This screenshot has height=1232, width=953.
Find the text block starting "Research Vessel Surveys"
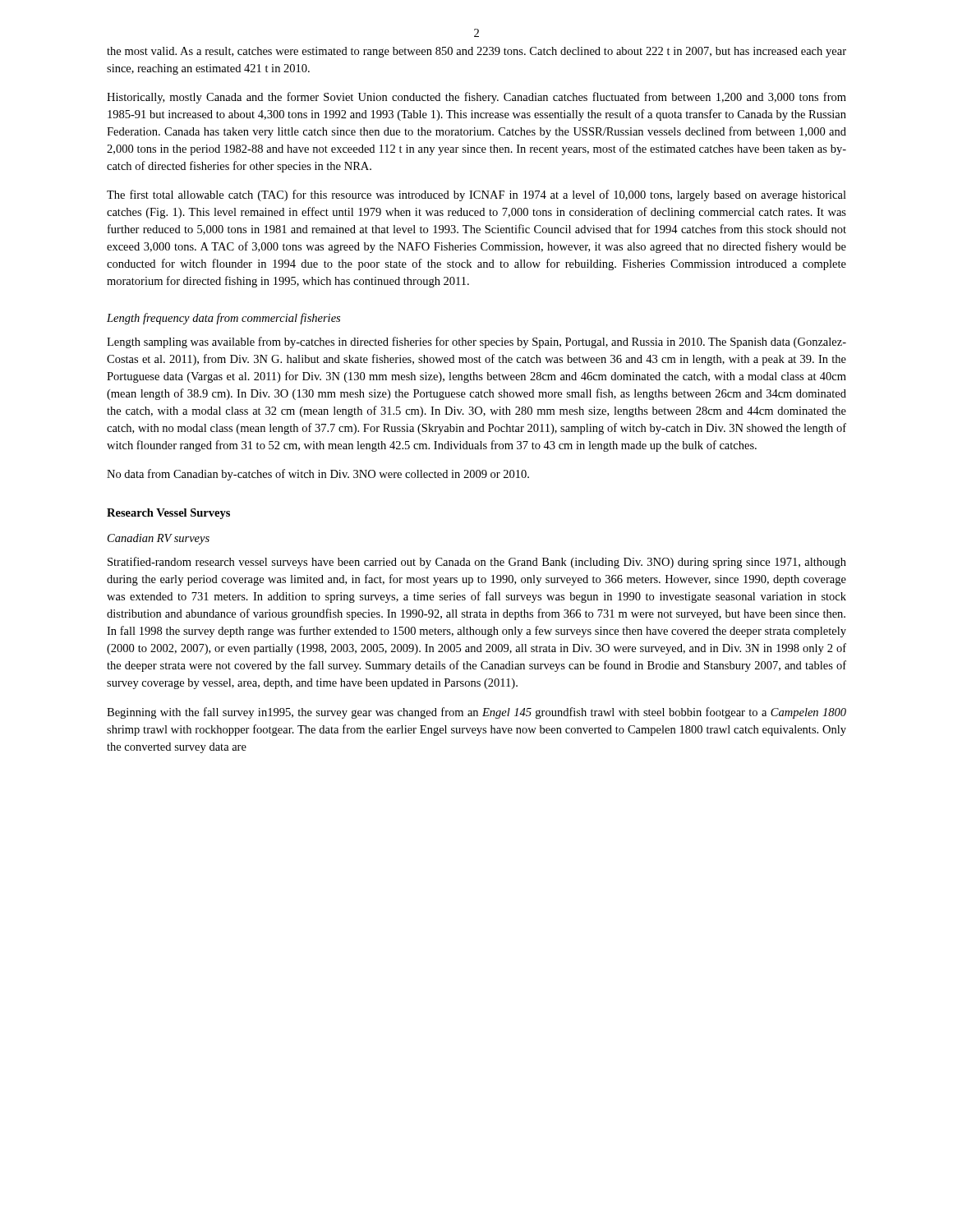click(169, 513)
